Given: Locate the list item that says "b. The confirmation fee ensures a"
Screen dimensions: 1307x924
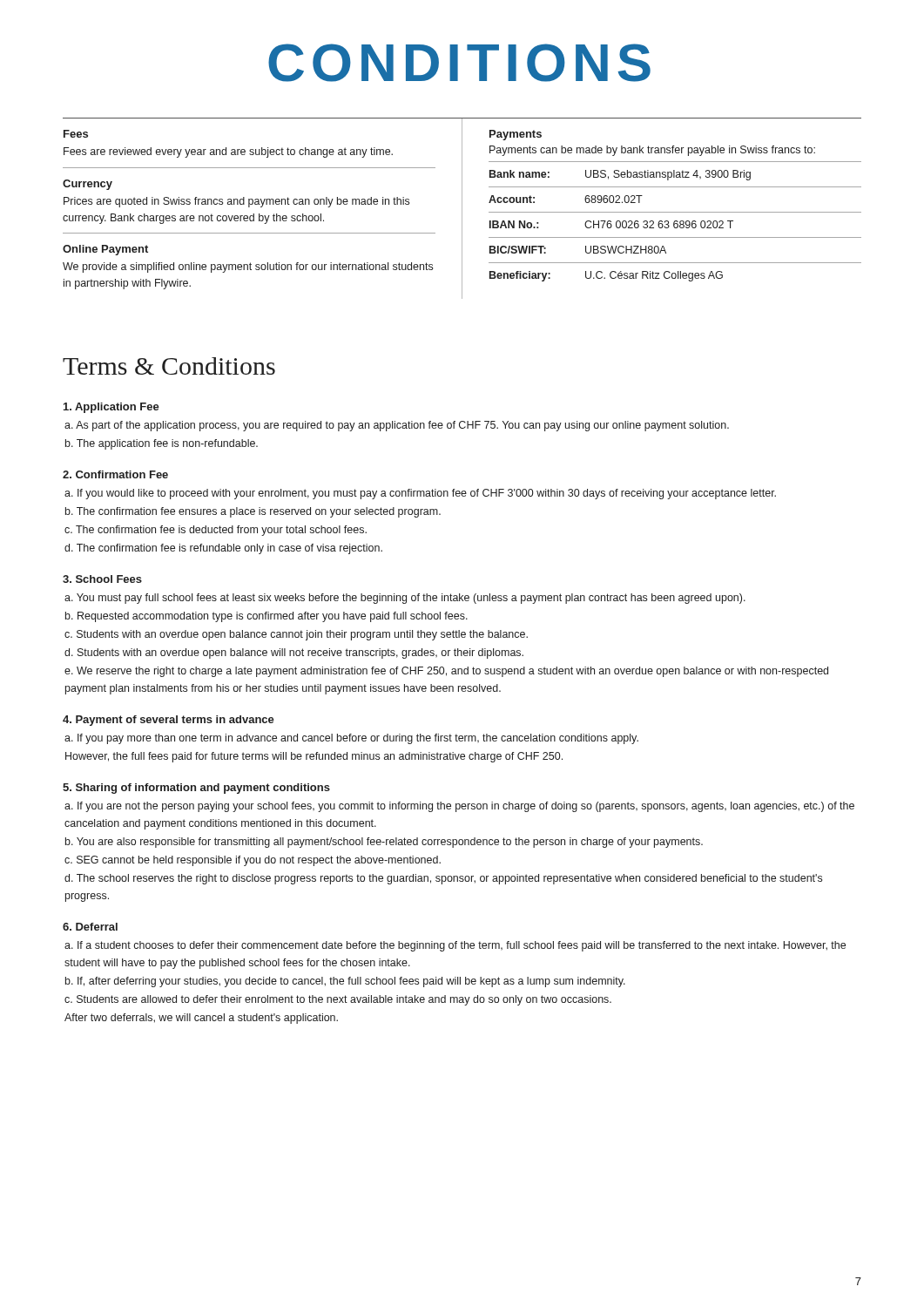Looking at the screenshot, I should click(x=253, y=511).
